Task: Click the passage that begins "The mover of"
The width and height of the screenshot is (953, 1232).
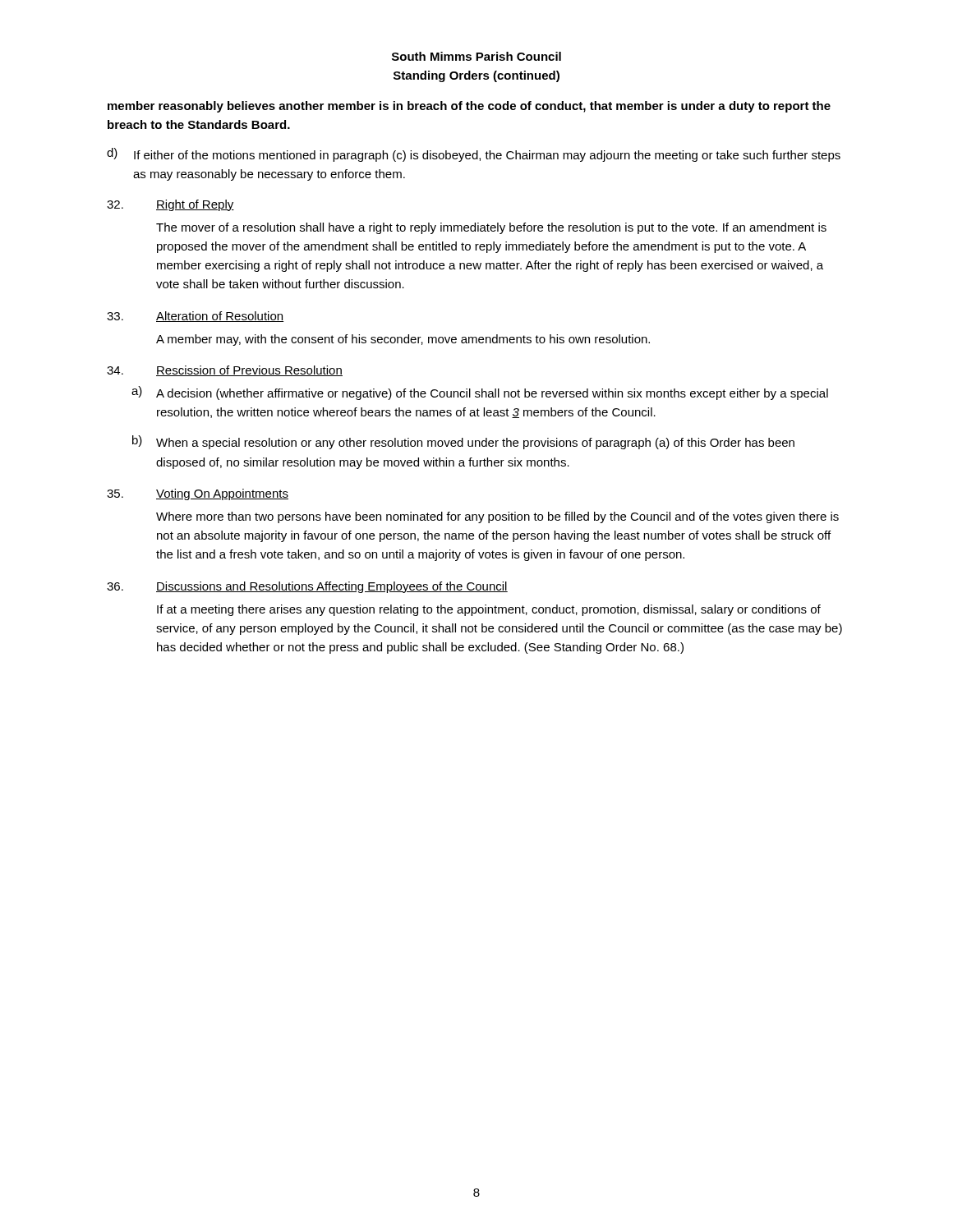Action: pyautogui.click(x=491, y=255)
